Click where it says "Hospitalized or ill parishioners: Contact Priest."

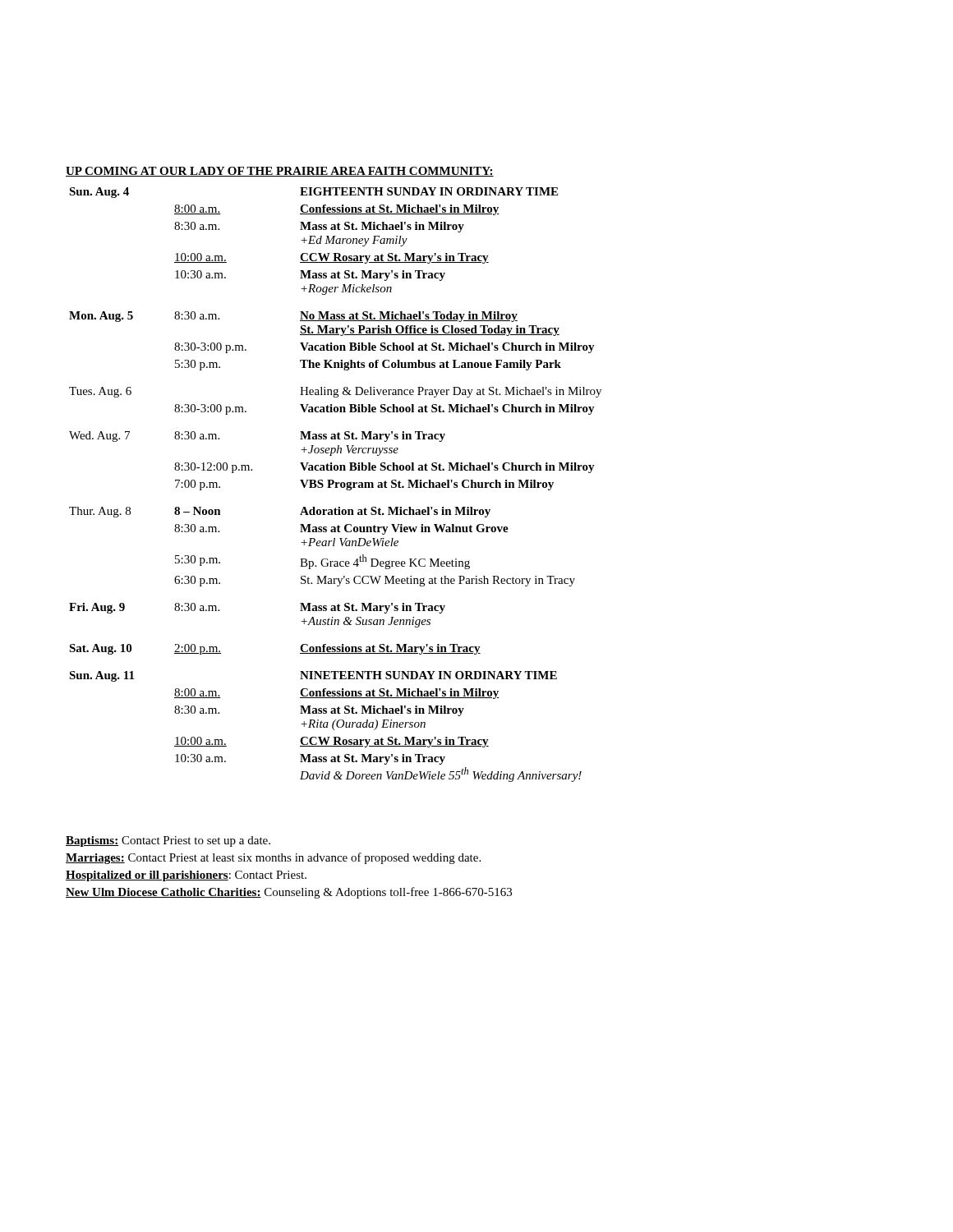point(186,875)
